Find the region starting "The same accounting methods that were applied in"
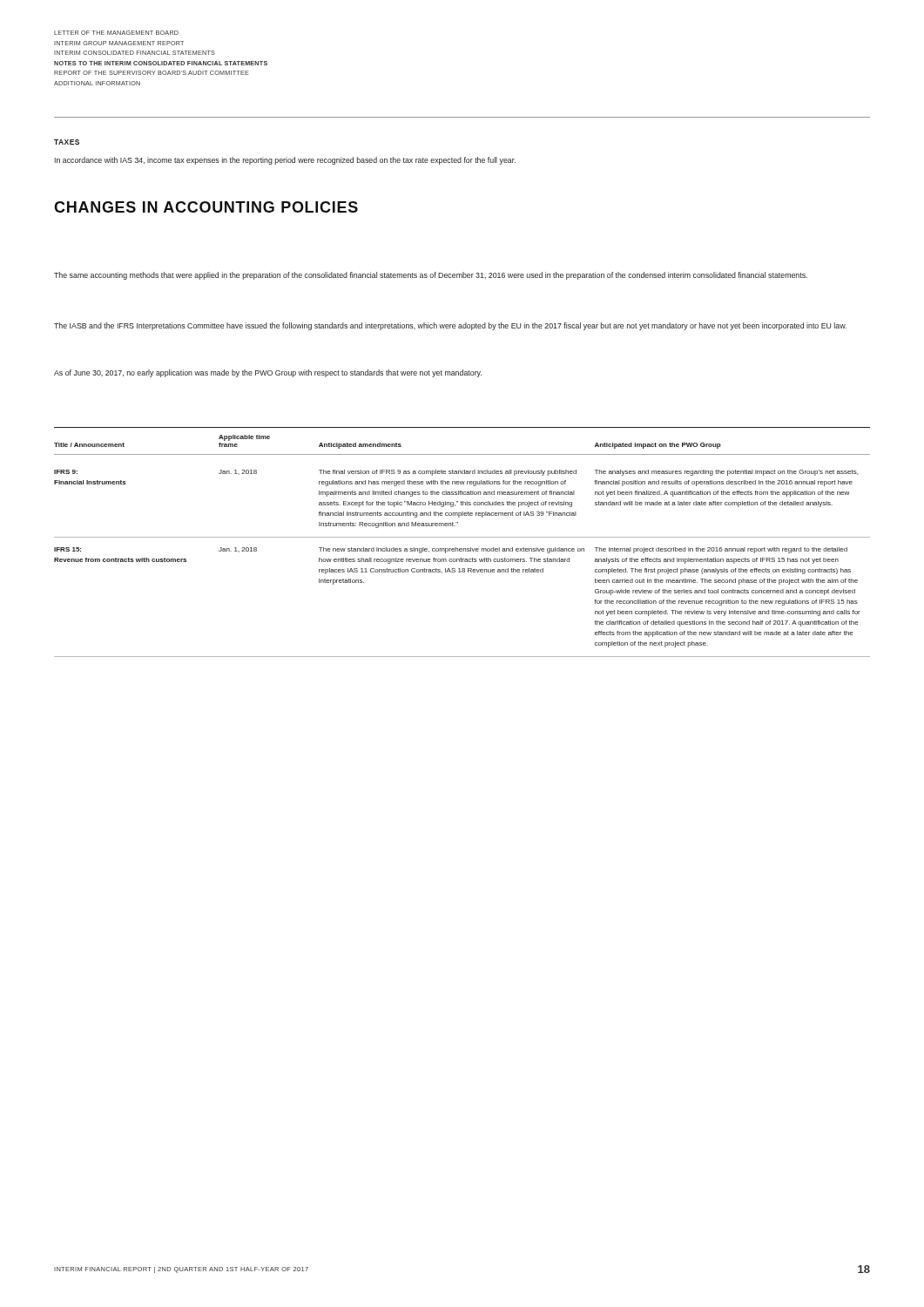The image size is (924, 1307). tap(462, 276)
